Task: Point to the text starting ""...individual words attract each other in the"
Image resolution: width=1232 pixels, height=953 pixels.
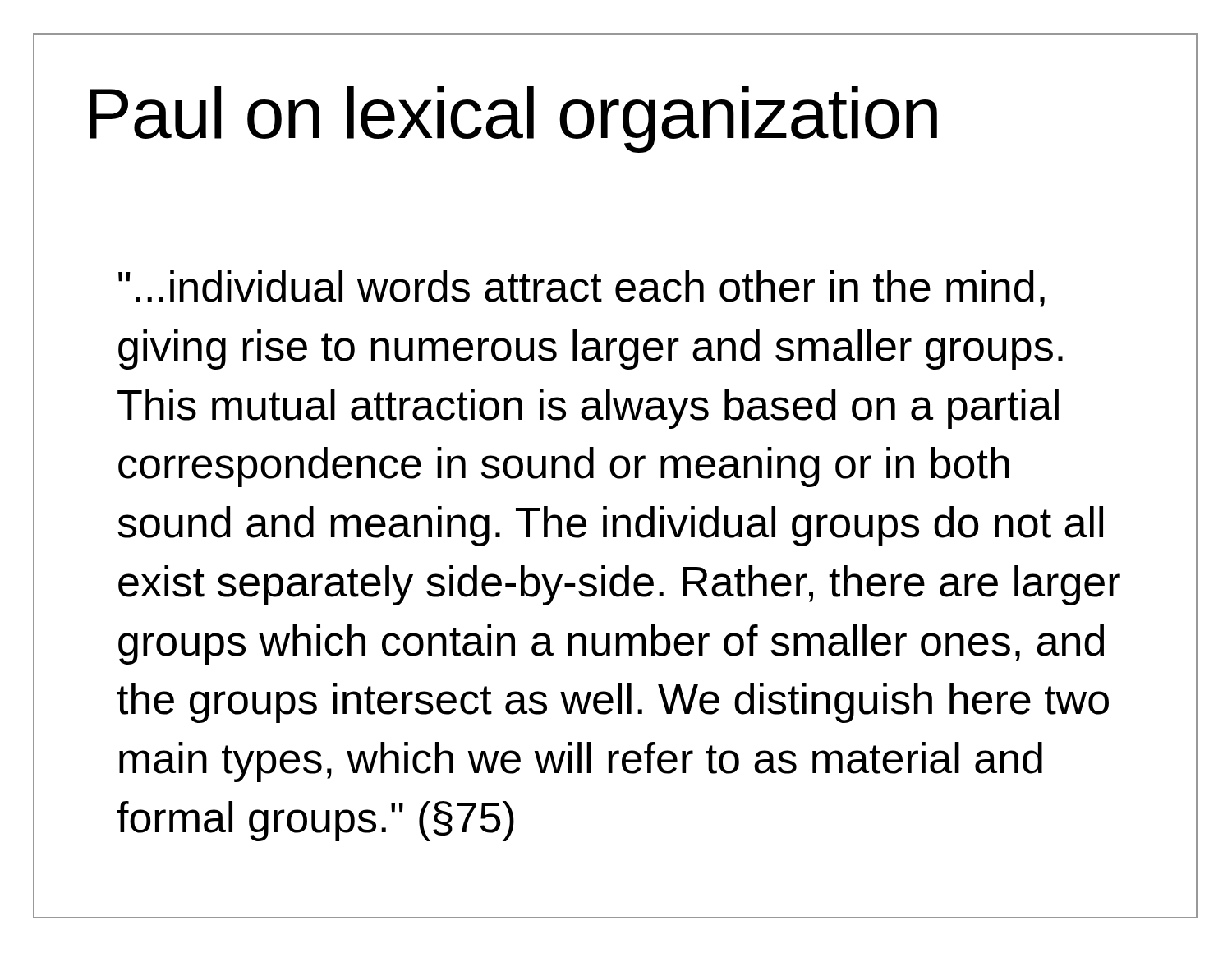Action: (623, 553)
